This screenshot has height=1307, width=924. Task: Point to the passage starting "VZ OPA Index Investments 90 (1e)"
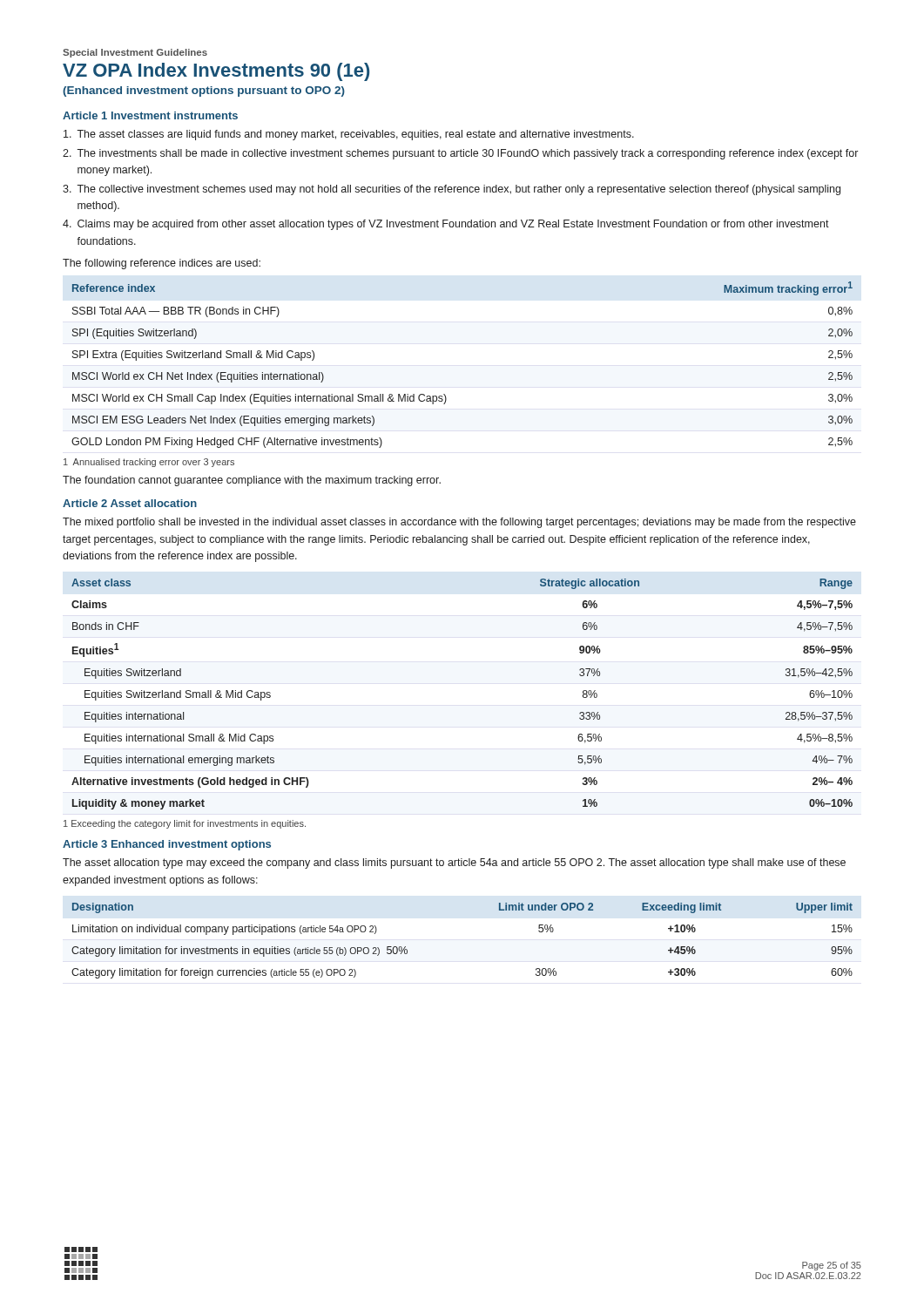coord(217,70)
